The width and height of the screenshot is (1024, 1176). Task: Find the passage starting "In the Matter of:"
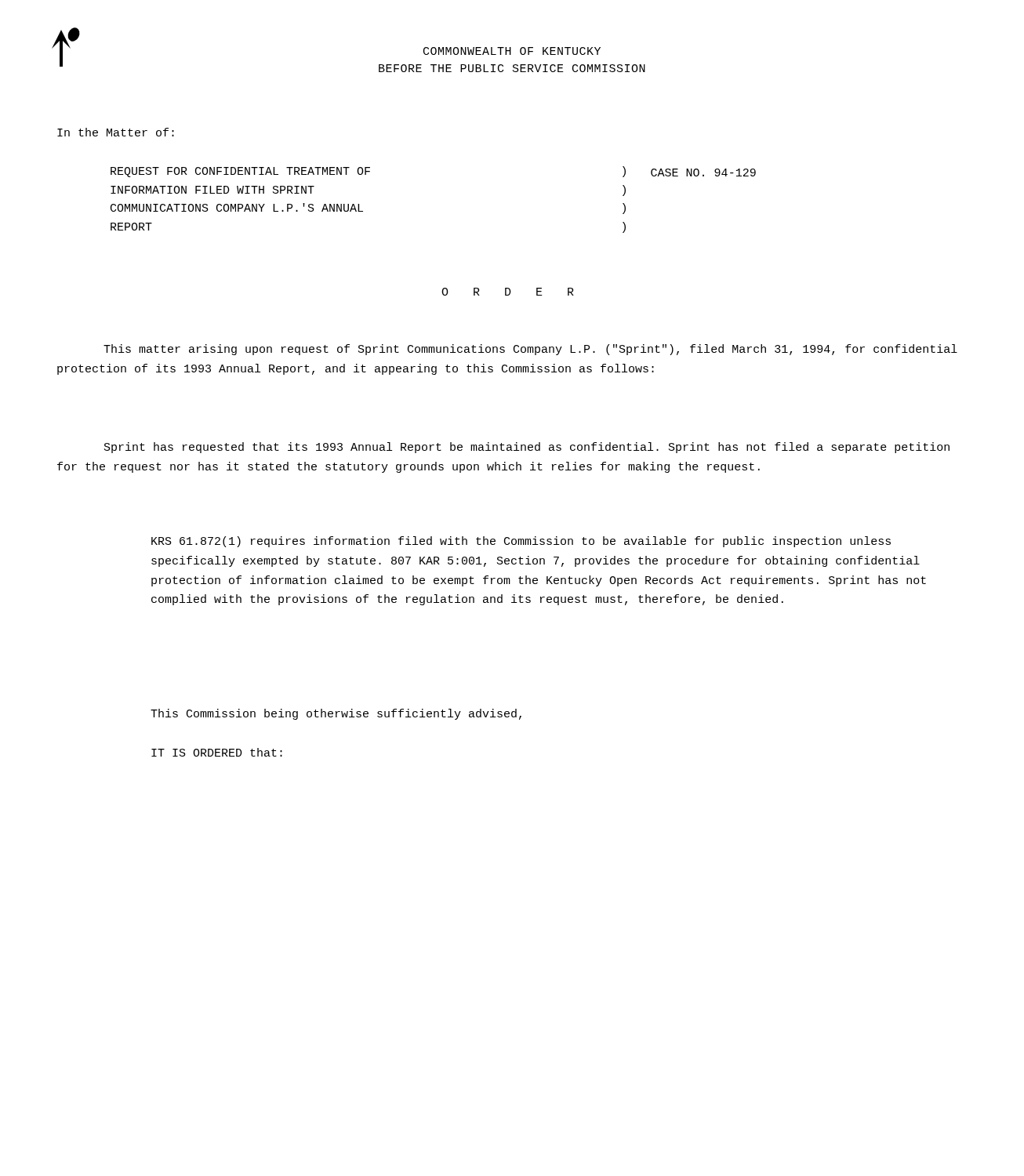pos(116,134)
